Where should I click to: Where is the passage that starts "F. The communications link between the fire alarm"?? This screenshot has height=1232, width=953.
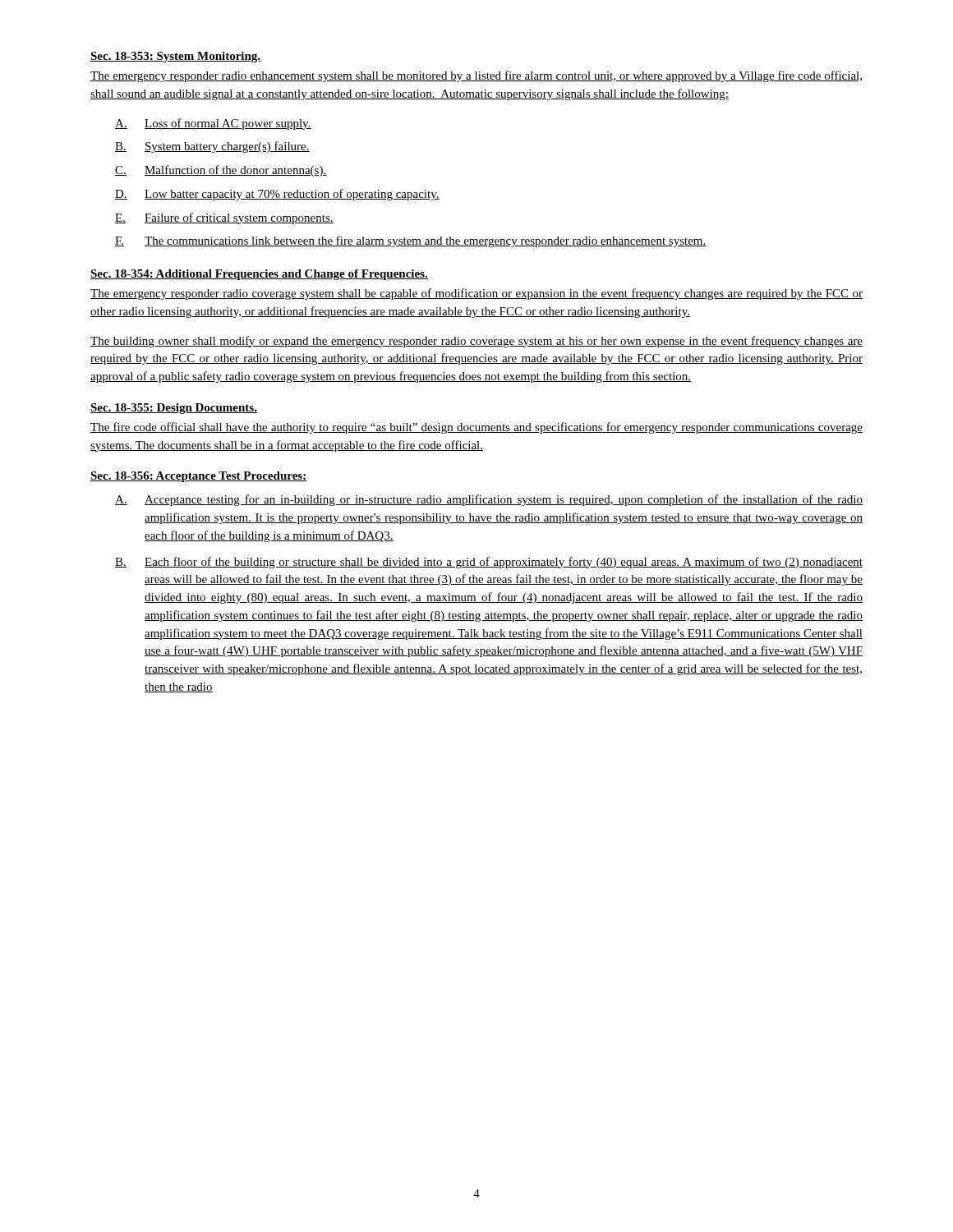click(x=410, y=242)
